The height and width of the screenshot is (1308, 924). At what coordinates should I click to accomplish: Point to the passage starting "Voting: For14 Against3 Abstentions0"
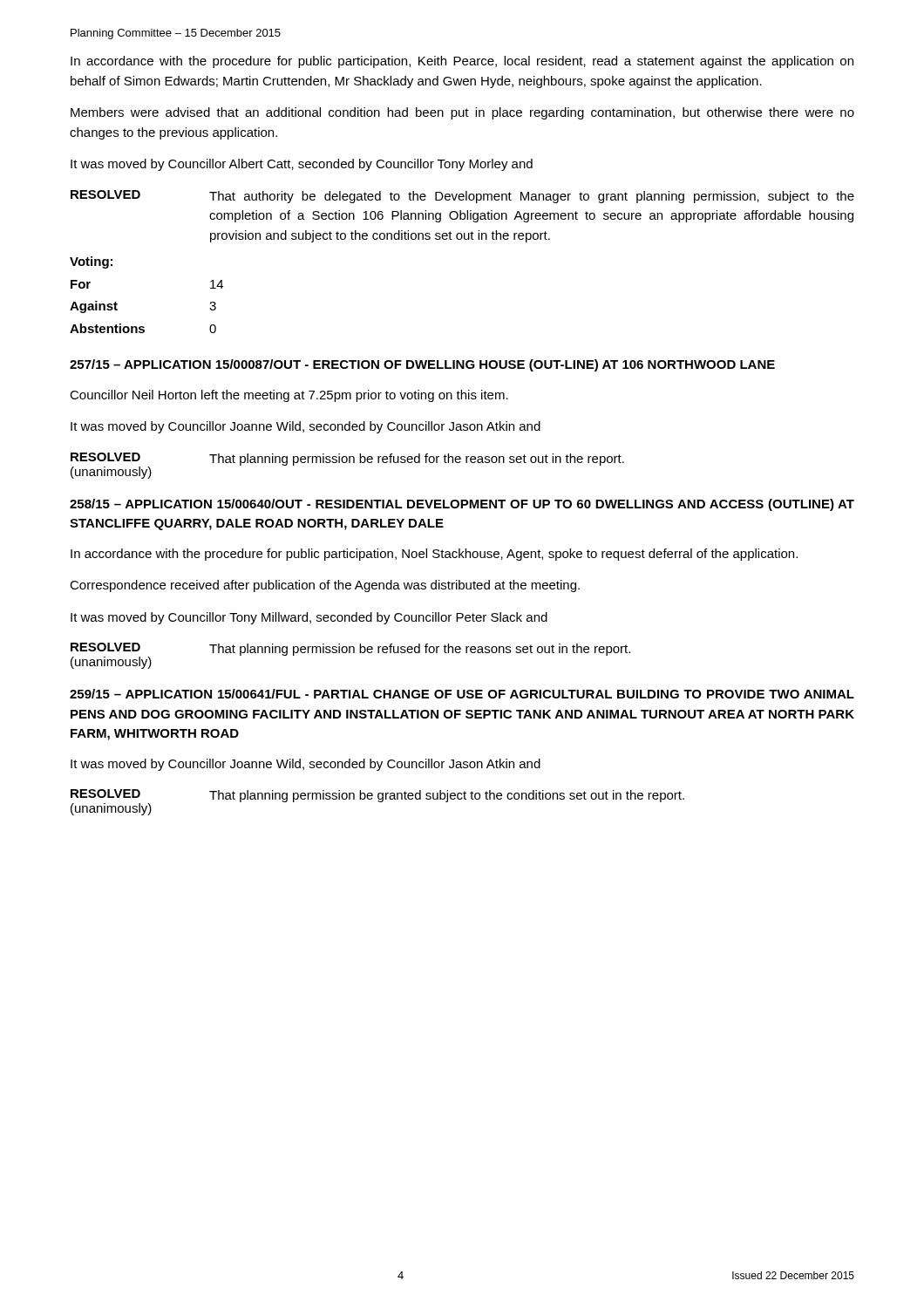(x=91, y=262)
